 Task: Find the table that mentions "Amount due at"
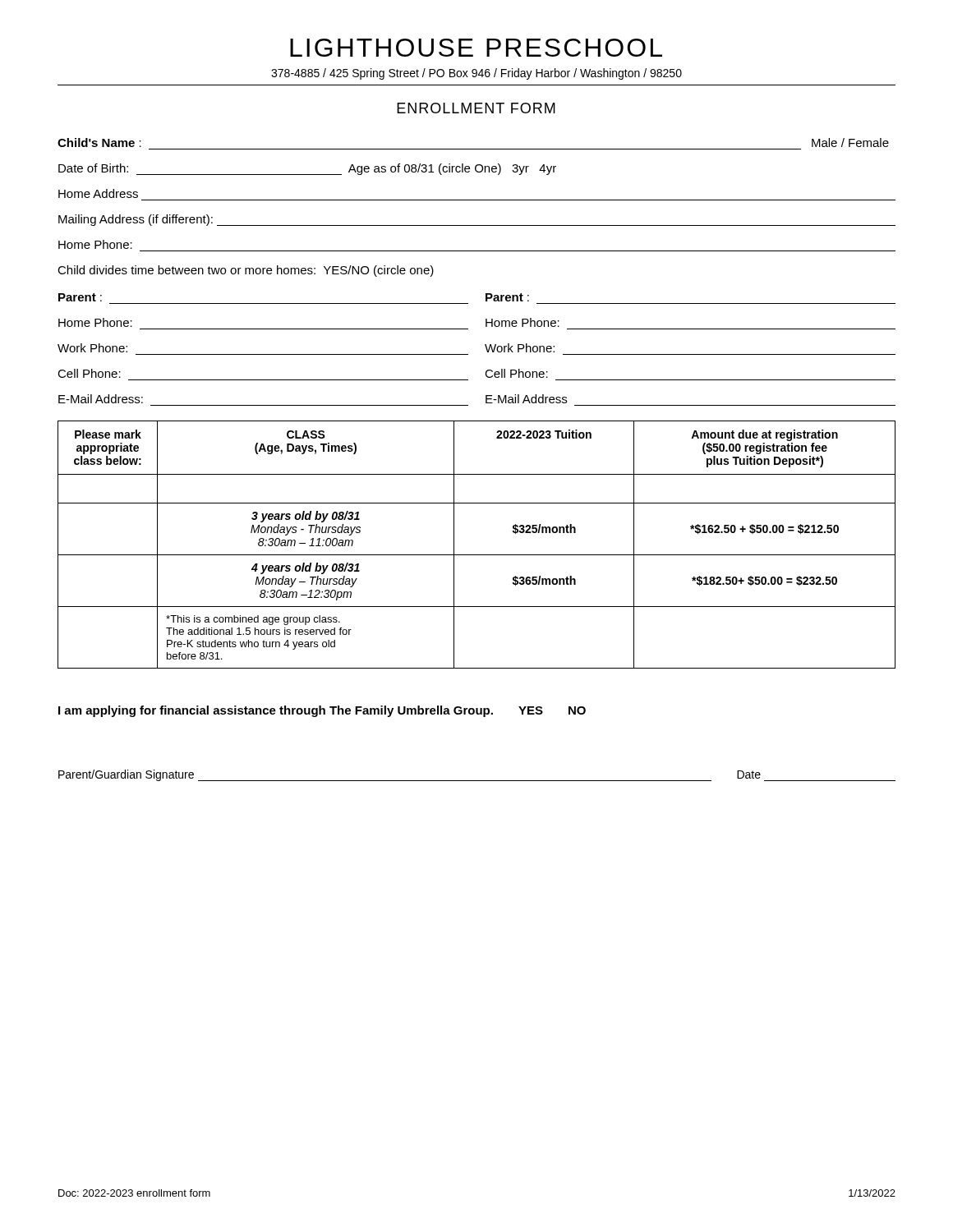pos(476,545)
